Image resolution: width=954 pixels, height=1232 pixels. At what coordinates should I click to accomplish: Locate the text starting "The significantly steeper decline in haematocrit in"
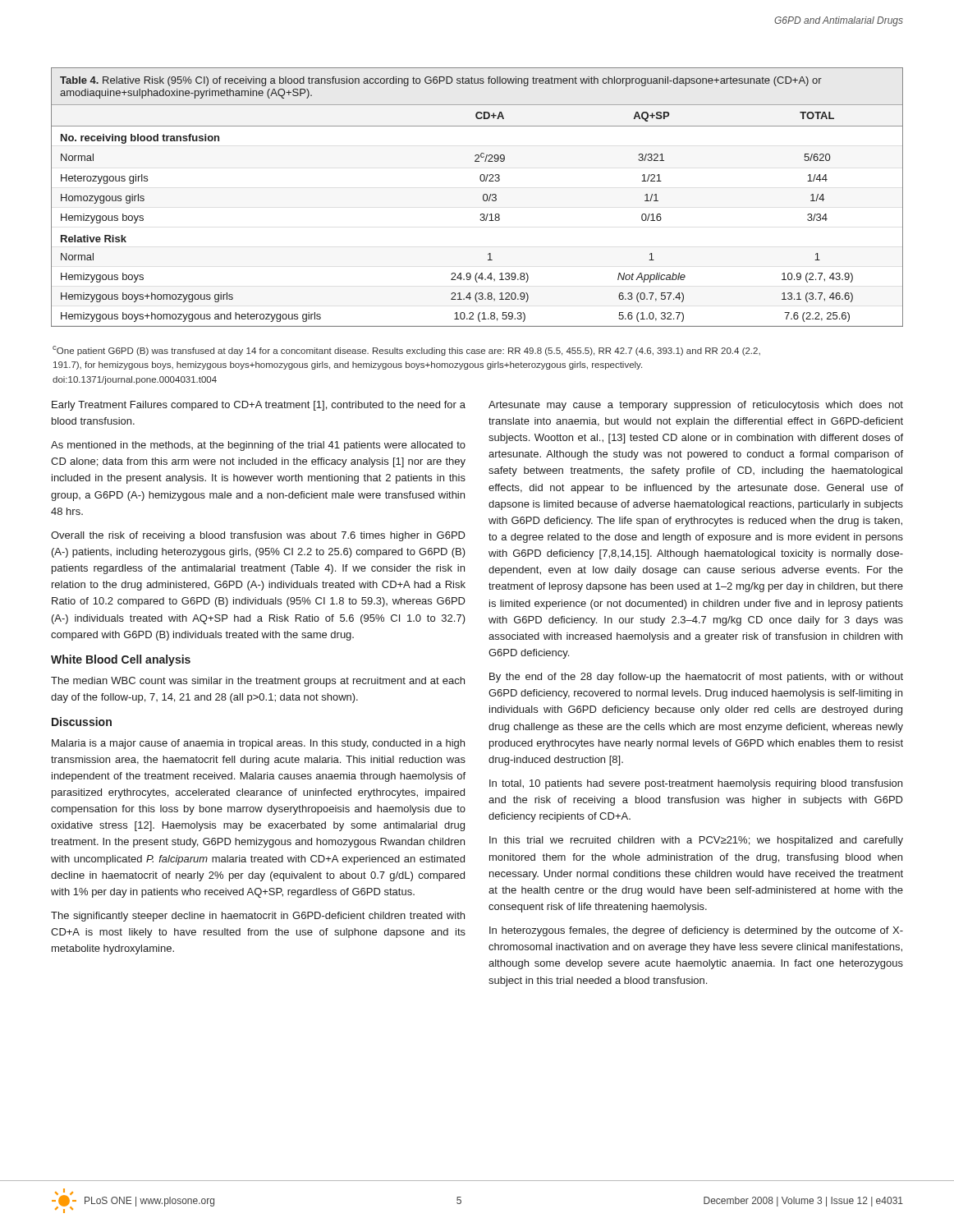258,932
